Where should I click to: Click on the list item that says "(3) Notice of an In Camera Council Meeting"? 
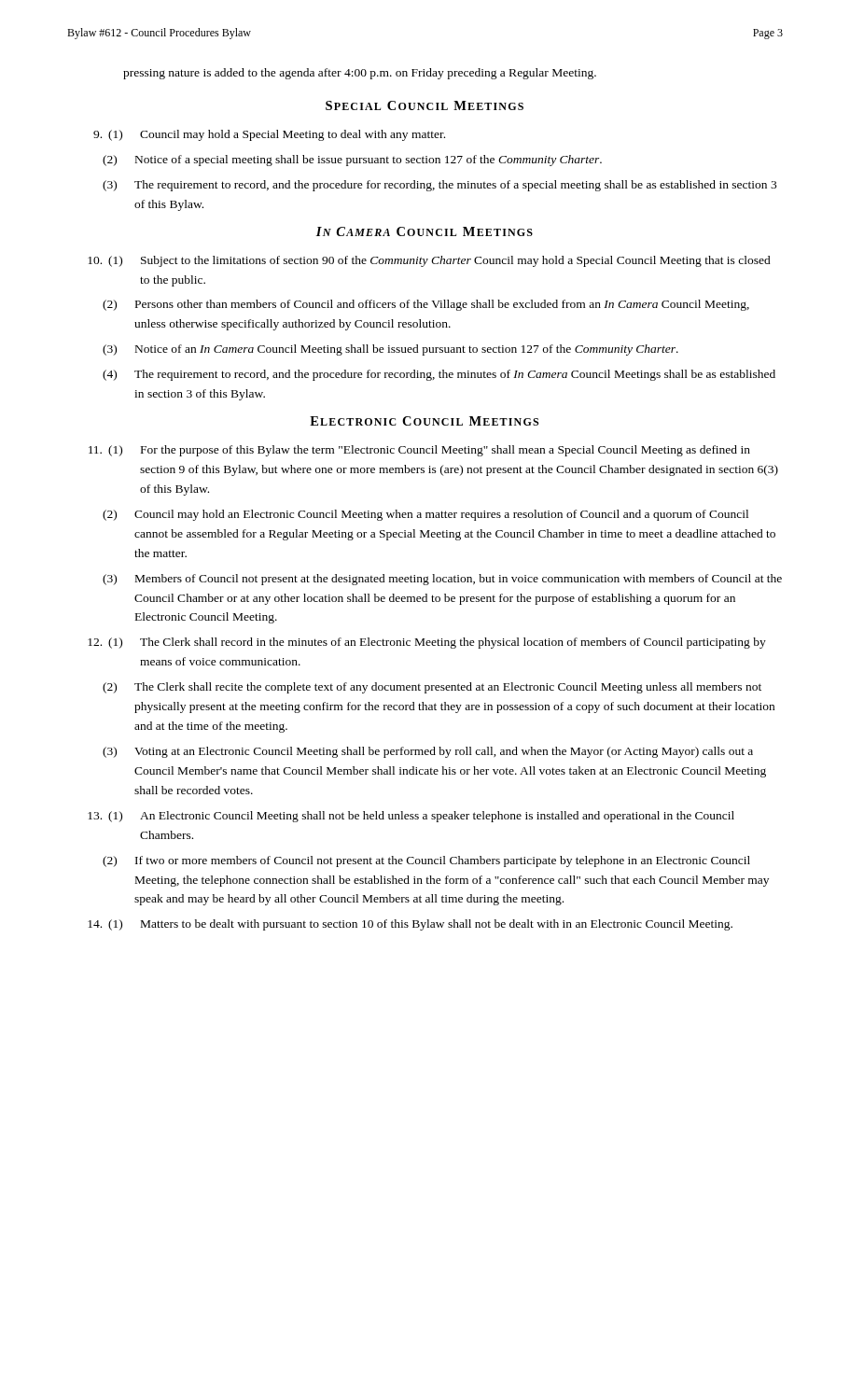(443, 350)
